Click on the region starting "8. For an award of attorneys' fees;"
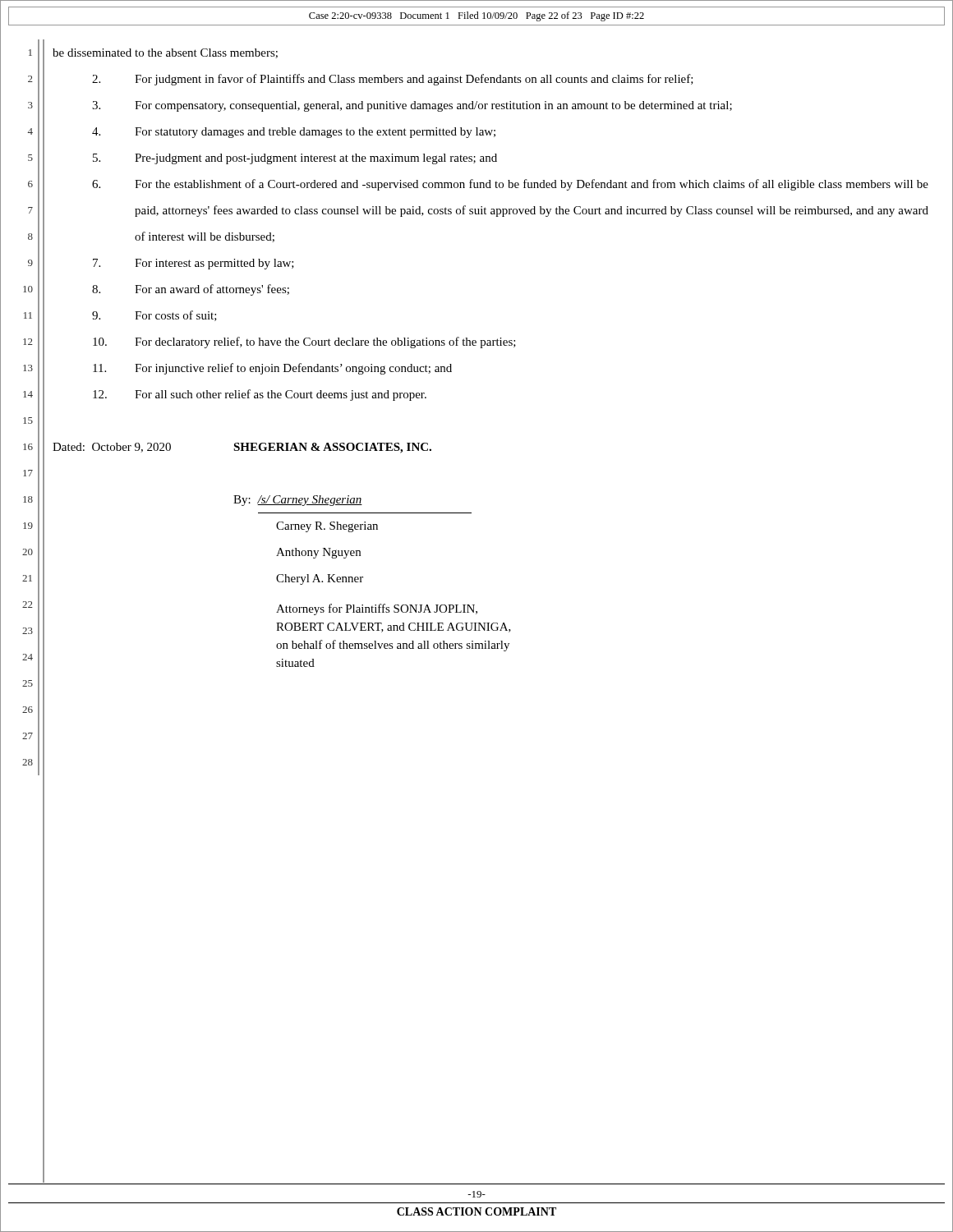 pyautogui.click(x=191, y=290)
